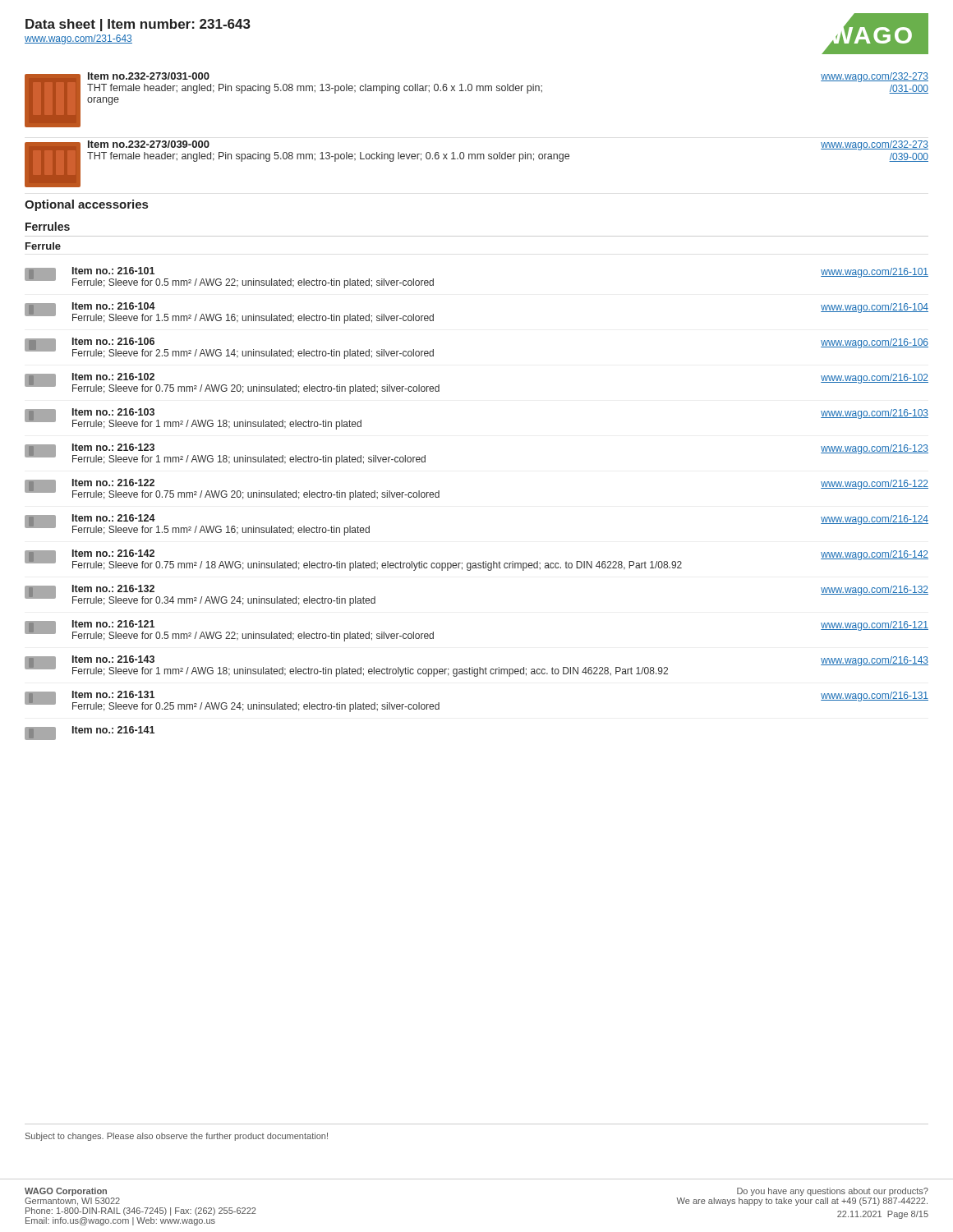The image size is (953, 1232).
Task: Click the passage that begins "Item no.: 216-102"
Action: pos(152,386)
